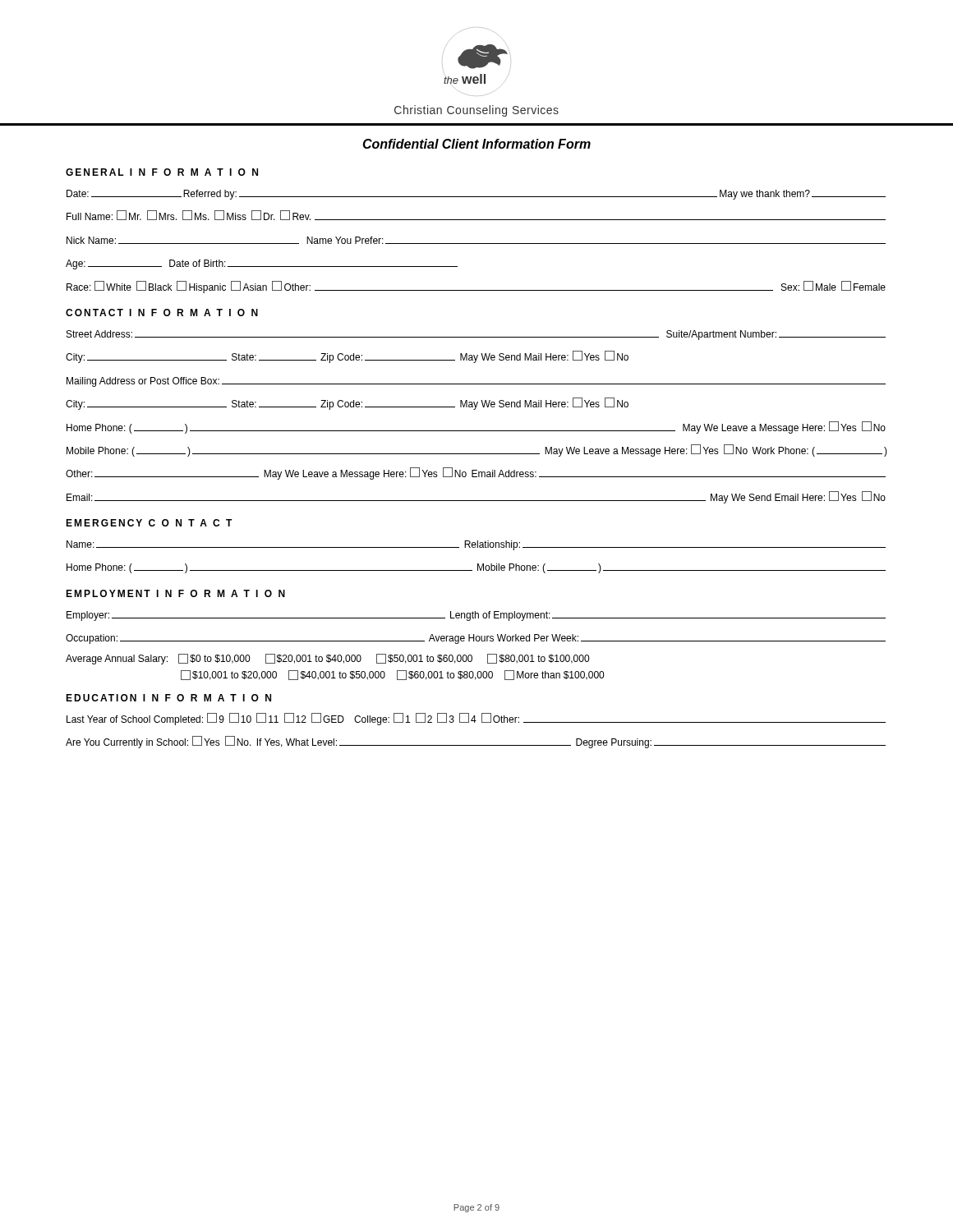Select the text block with the text "Mobile Phone: () May We Leave"

pos(476,451)
